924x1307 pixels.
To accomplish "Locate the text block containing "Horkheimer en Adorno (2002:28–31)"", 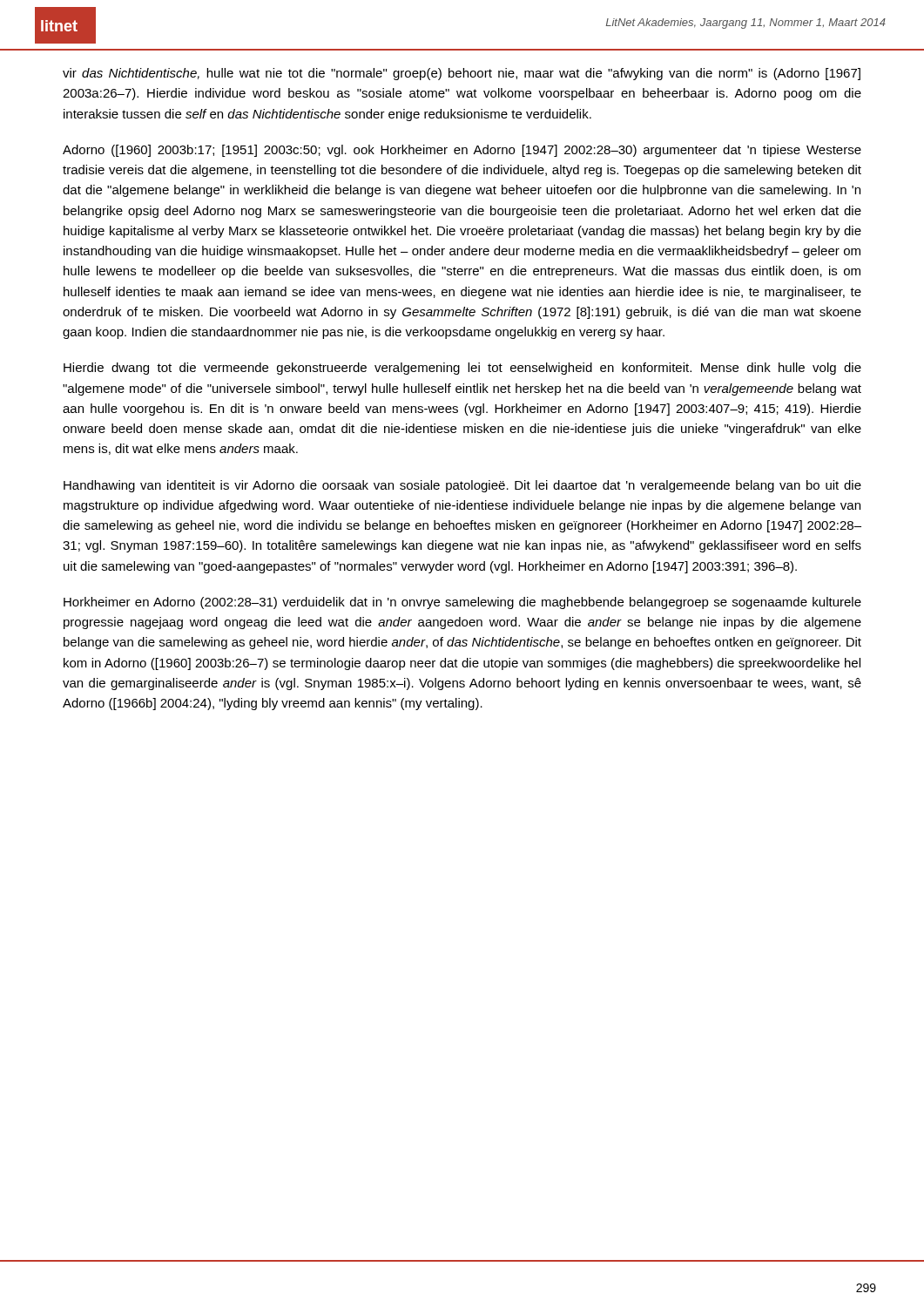I will [x=462, y=652].
